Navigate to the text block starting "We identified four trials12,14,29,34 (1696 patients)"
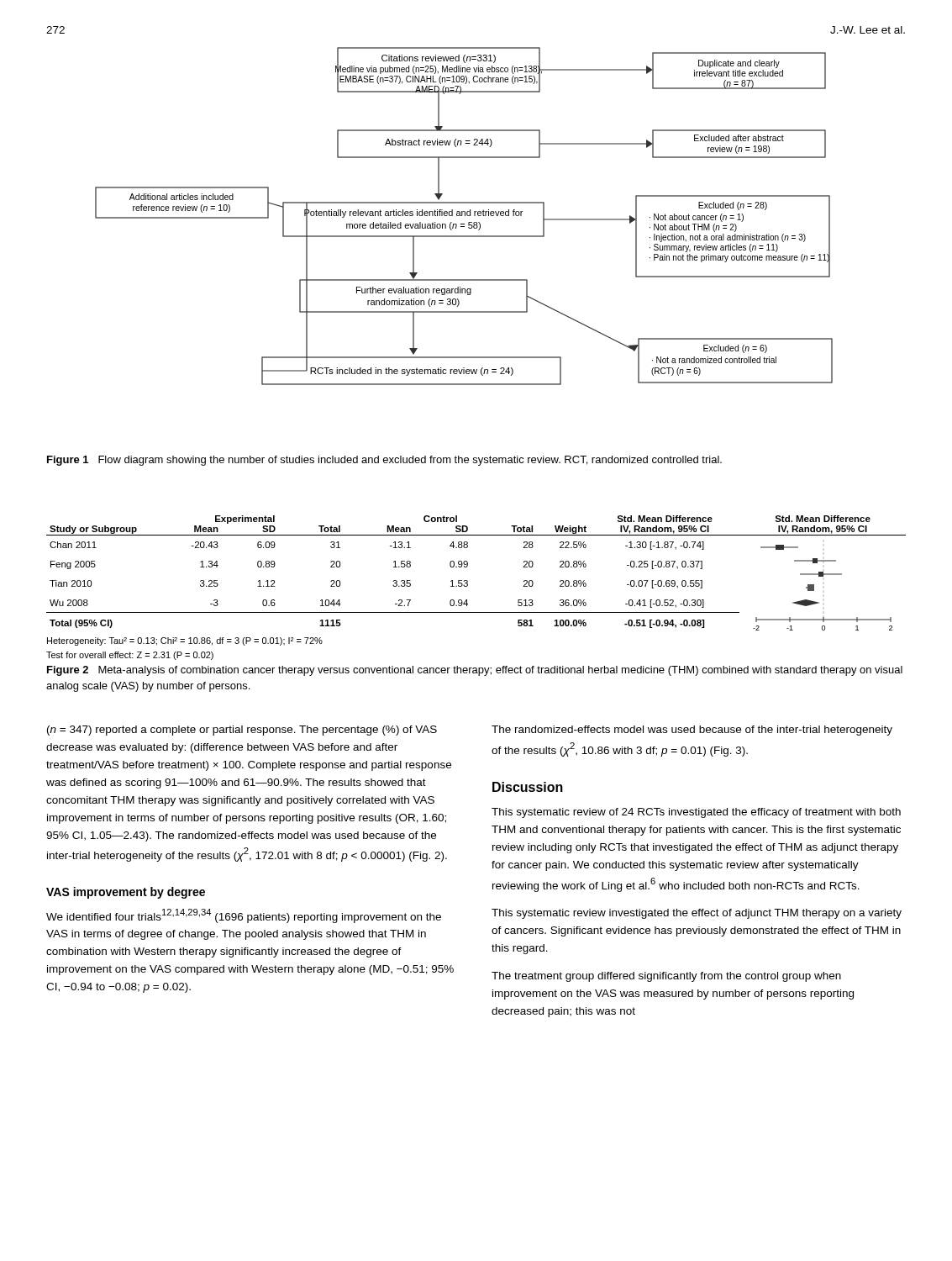Viewport: 952px width, 1261px height. 250,950
